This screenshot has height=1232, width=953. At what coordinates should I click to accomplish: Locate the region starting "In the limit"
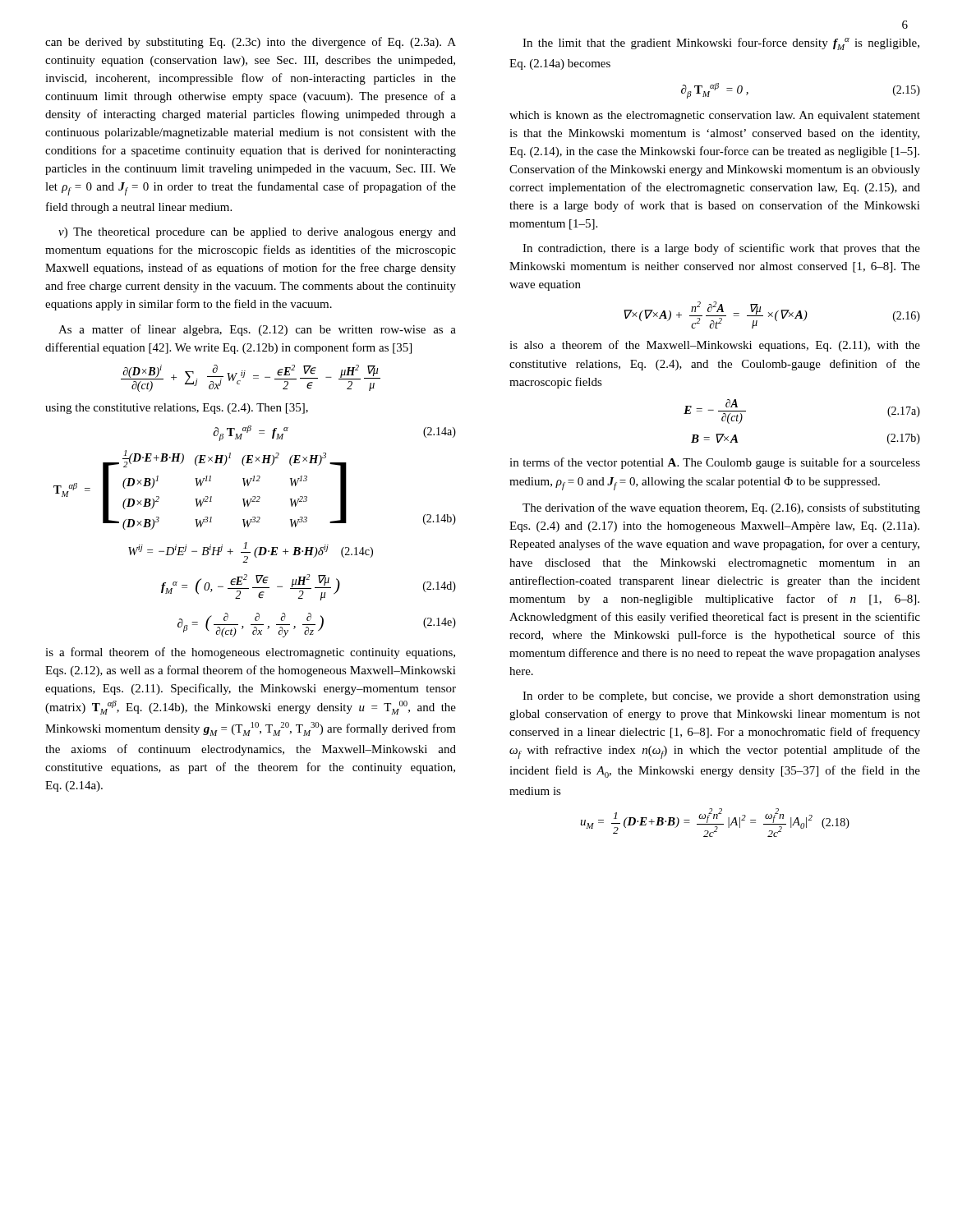pos(715,53)
